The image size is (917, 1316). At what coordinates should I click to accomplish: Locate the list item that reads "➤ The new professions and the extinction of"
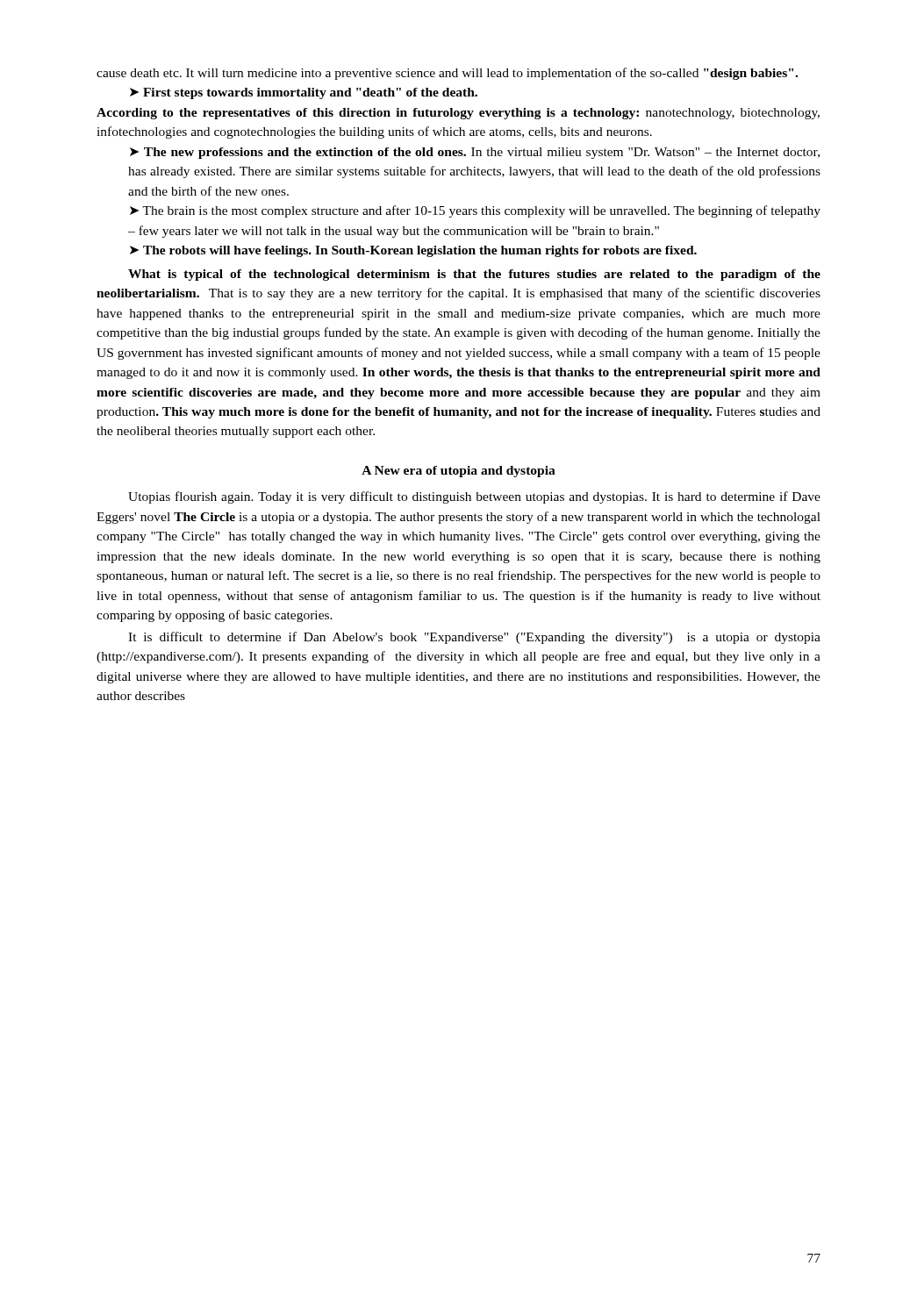[x=474, y=172]
